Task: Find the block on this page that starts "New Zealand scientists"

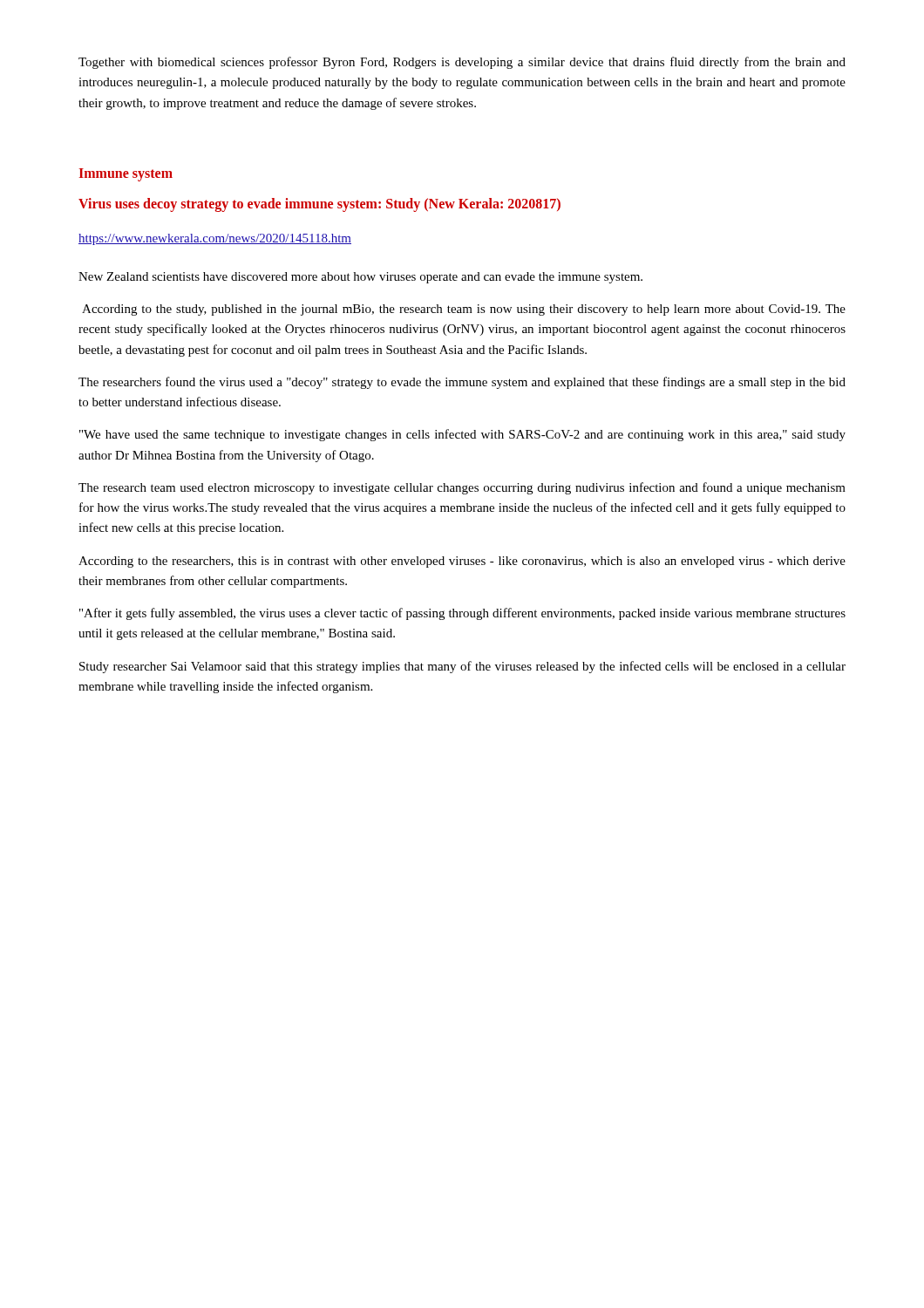Action: click(361, 276)
